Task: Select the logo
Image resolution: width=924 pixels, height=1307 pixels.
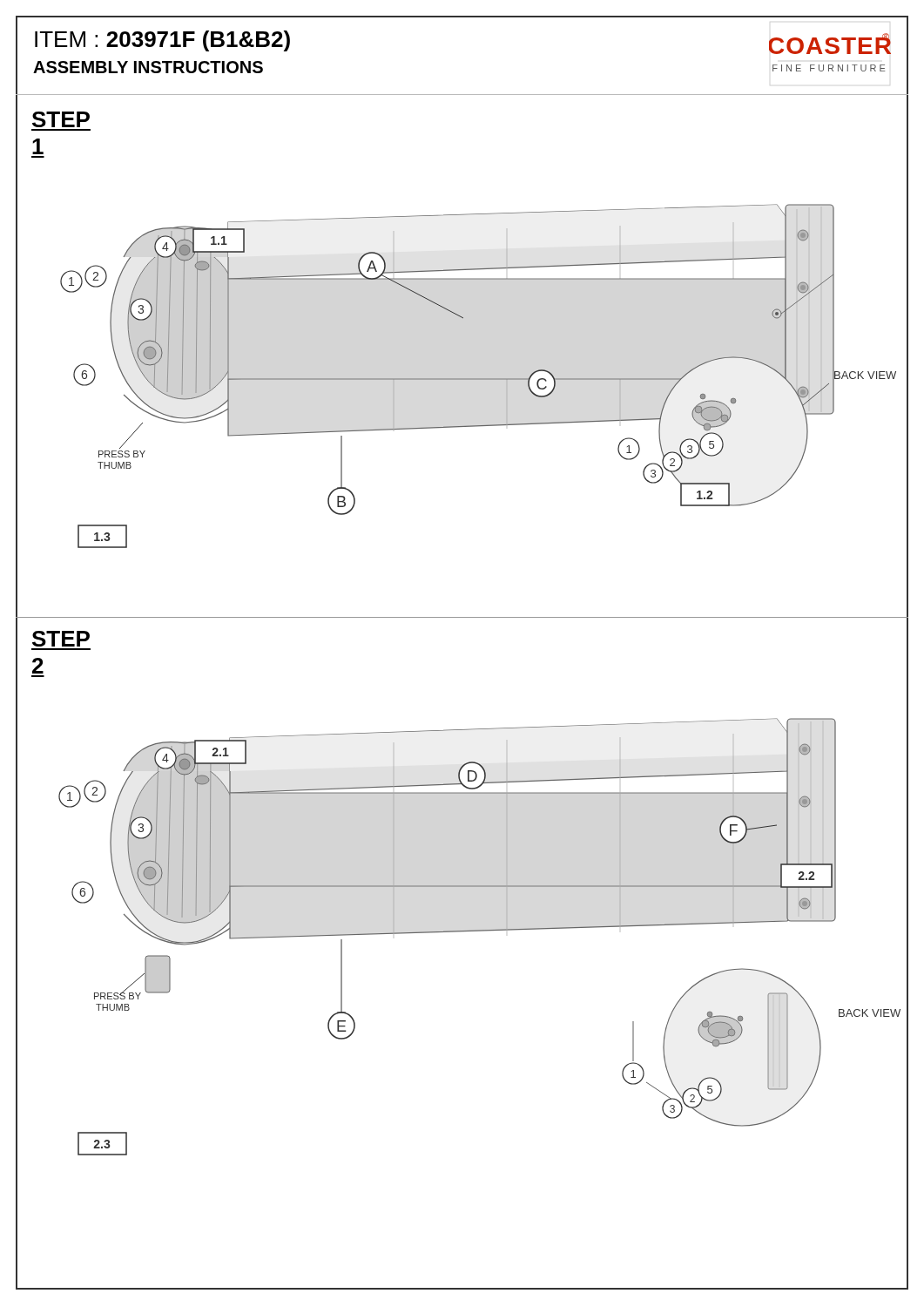Action: [x=830, y=54]
